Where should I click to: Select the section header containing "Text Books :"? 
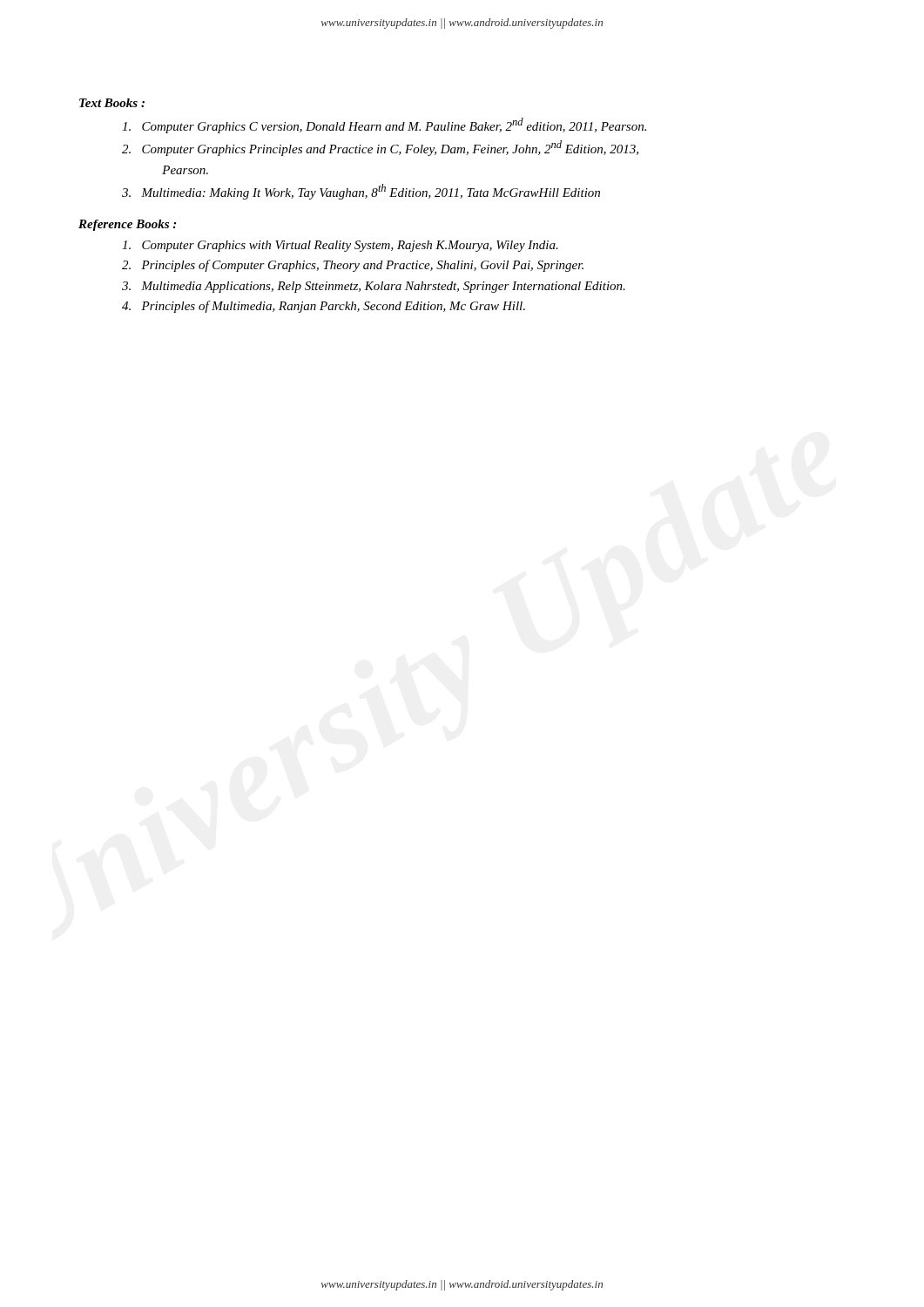point(112,103)
